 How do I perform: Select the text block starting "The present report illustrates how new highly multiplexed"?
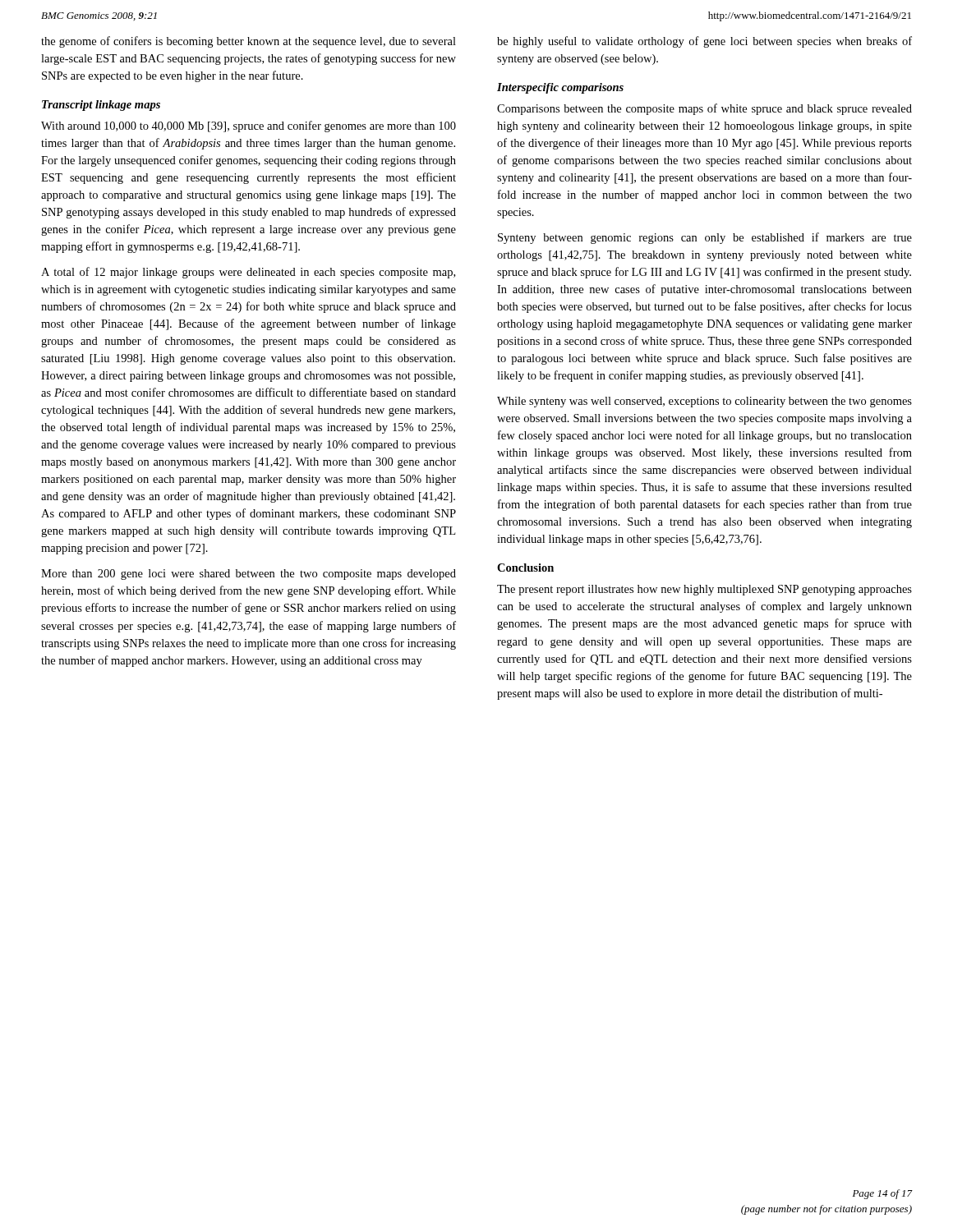point(705,641)
